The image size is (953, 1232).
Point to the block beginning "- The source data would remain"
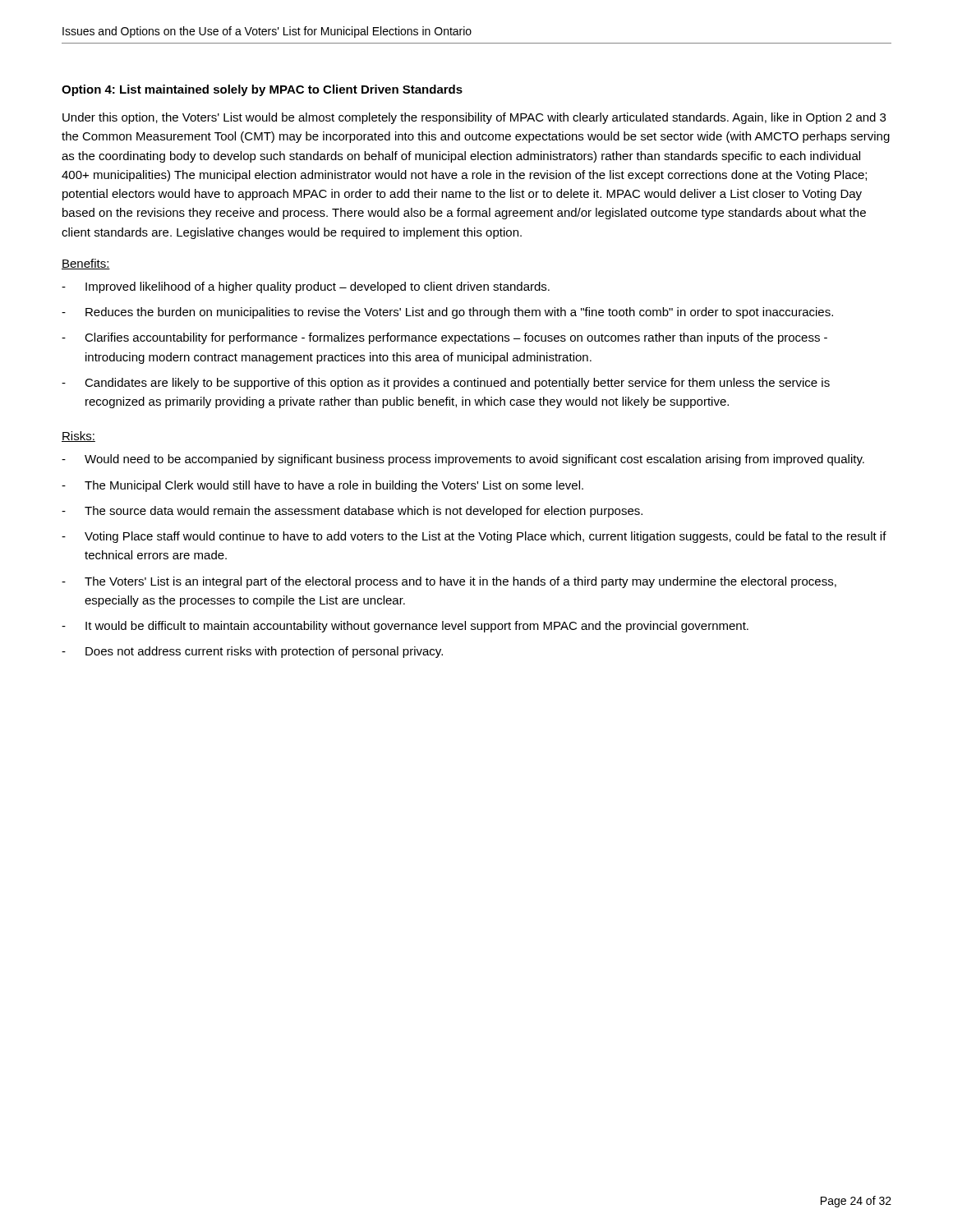point(476,510)
